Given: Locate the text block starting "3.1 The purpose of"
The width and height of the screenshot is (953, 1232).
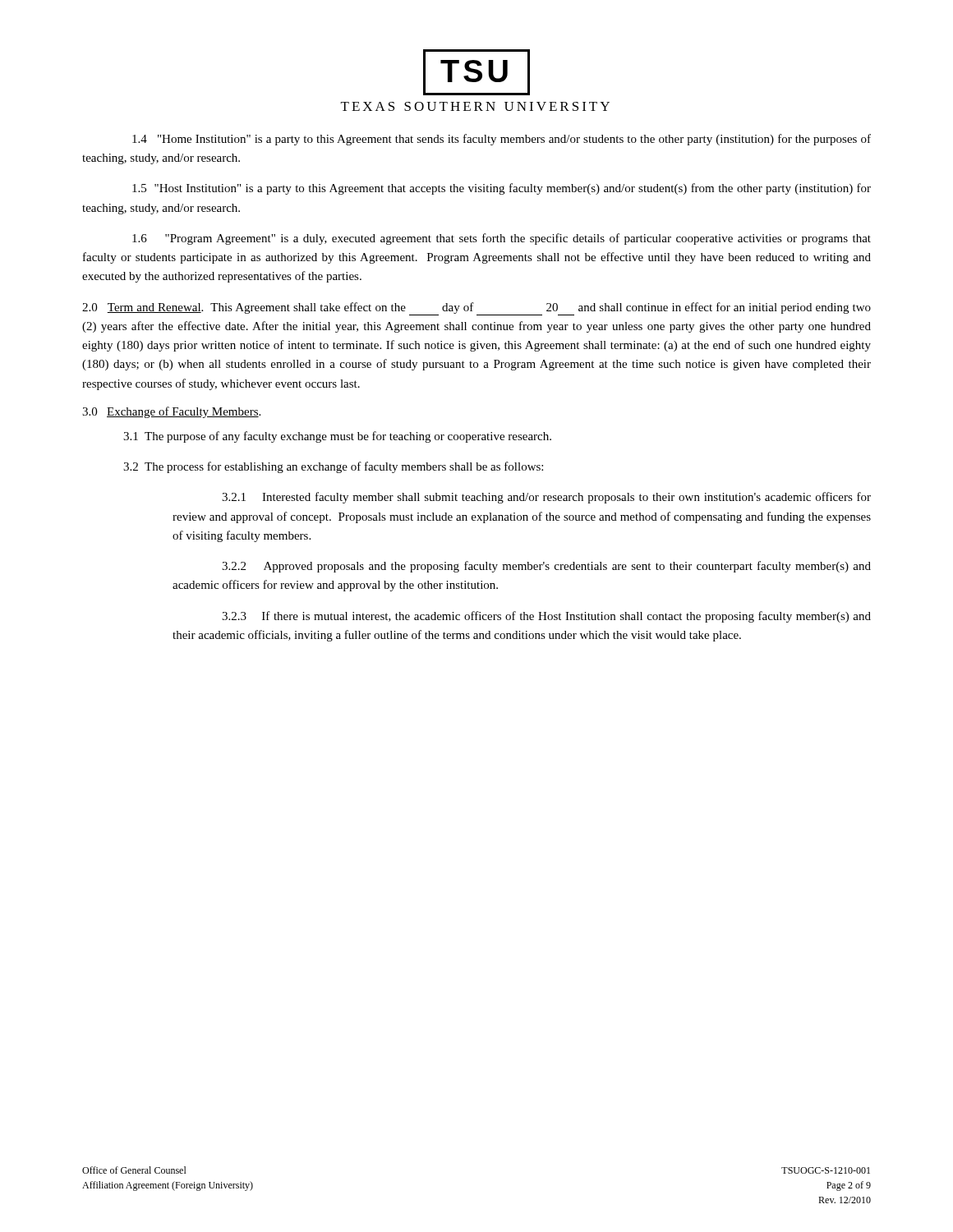Looking at the screenshot, I should [338, 436].
